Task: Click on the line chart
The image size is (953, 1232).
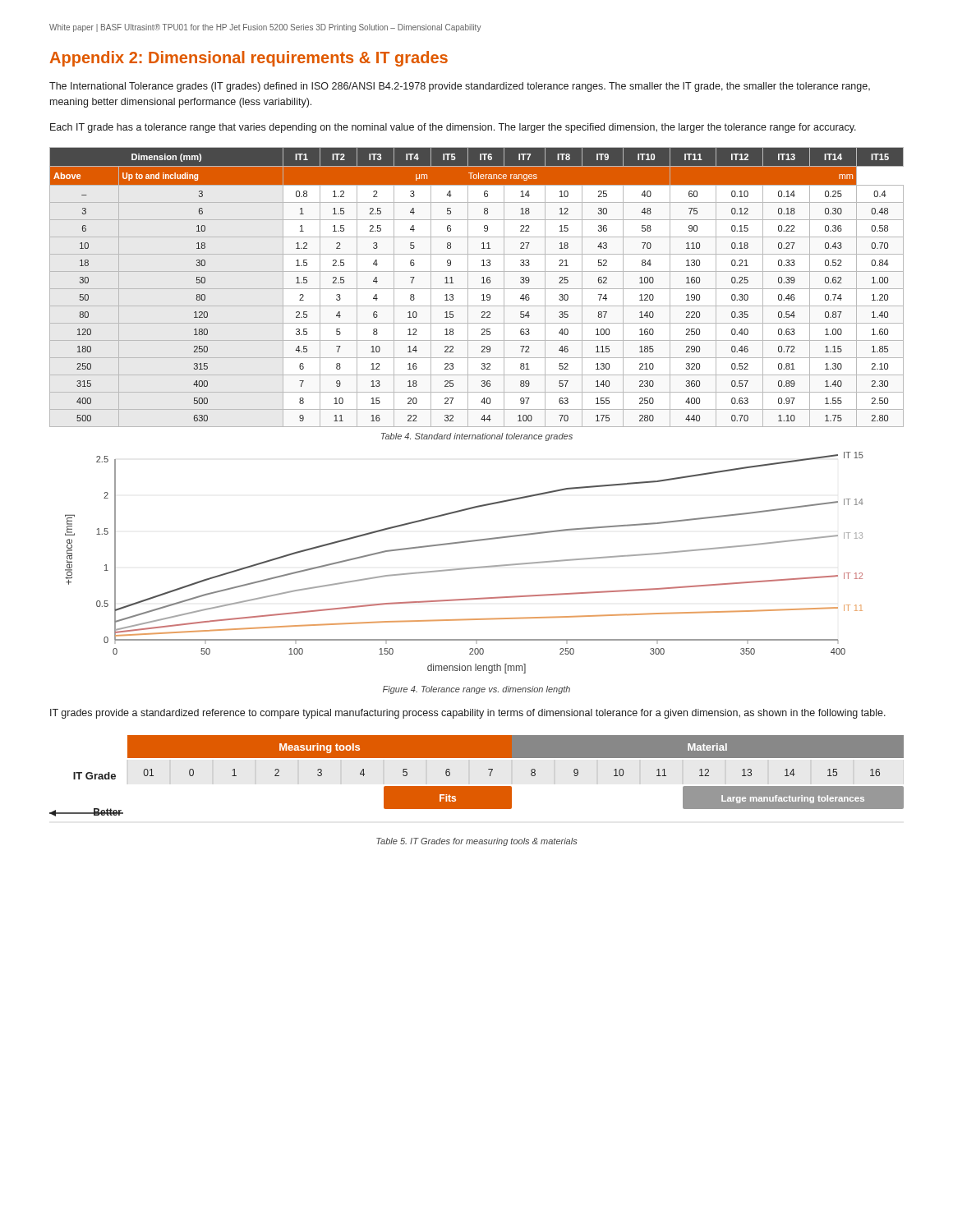Action: tap(476, 566)
